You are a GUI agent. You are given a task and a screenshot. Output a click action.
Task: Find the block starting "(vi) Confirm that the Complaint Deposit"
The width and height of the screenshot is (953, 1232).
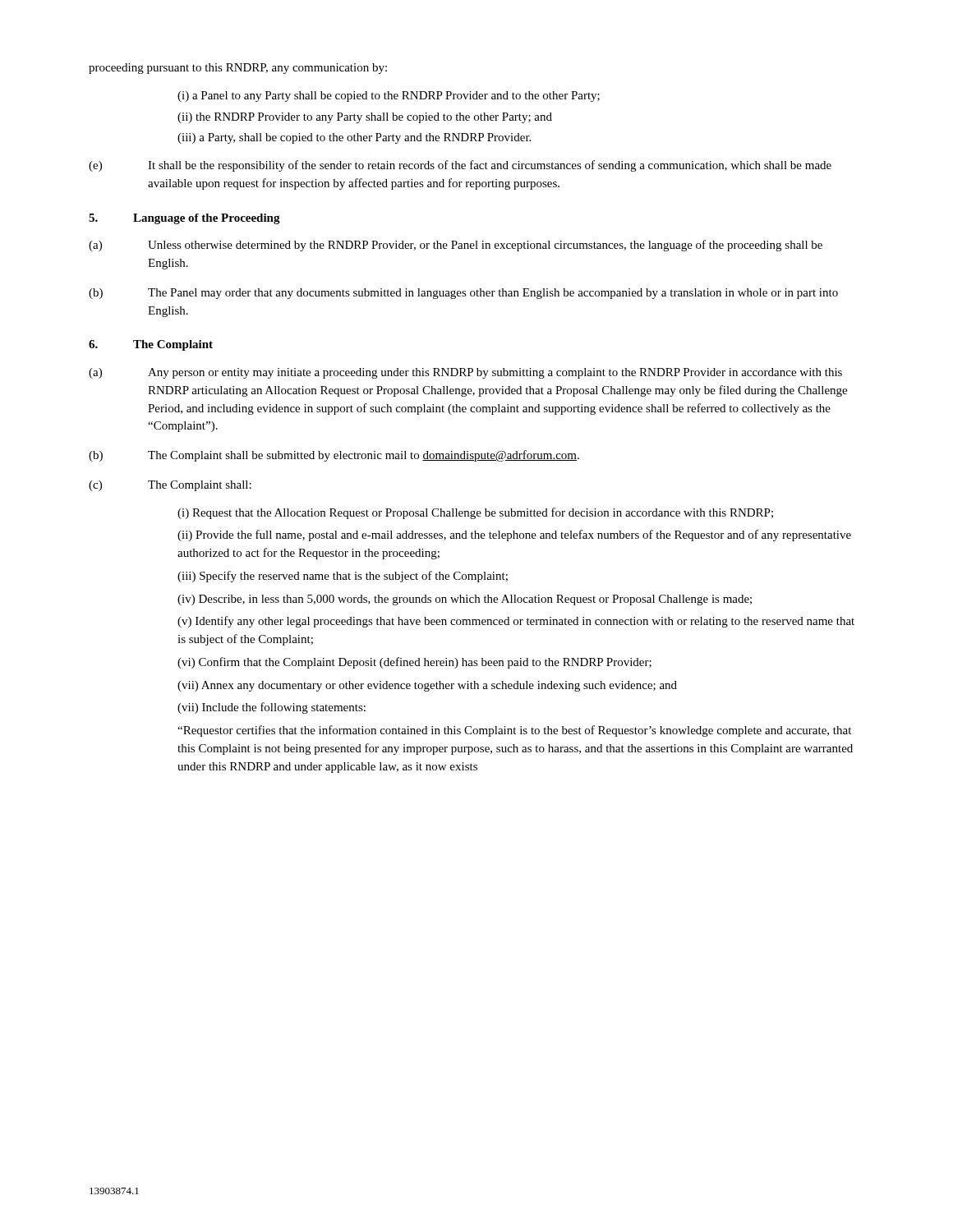click(x=521, y=663)
